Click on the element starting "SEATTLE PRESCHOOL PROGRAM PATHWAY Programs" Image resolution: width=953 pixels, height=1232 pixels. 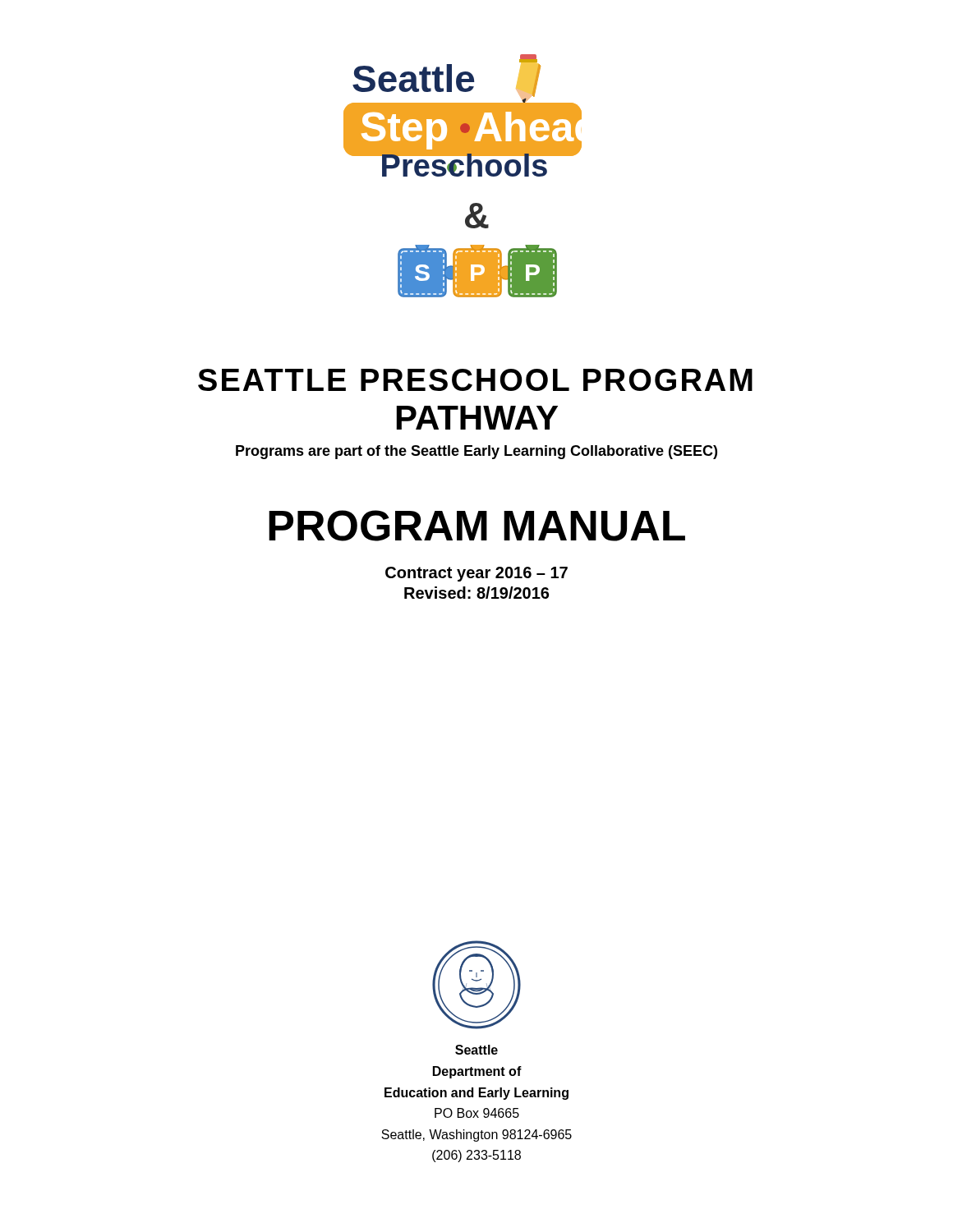pyautogui.click(x=476, y=411)
